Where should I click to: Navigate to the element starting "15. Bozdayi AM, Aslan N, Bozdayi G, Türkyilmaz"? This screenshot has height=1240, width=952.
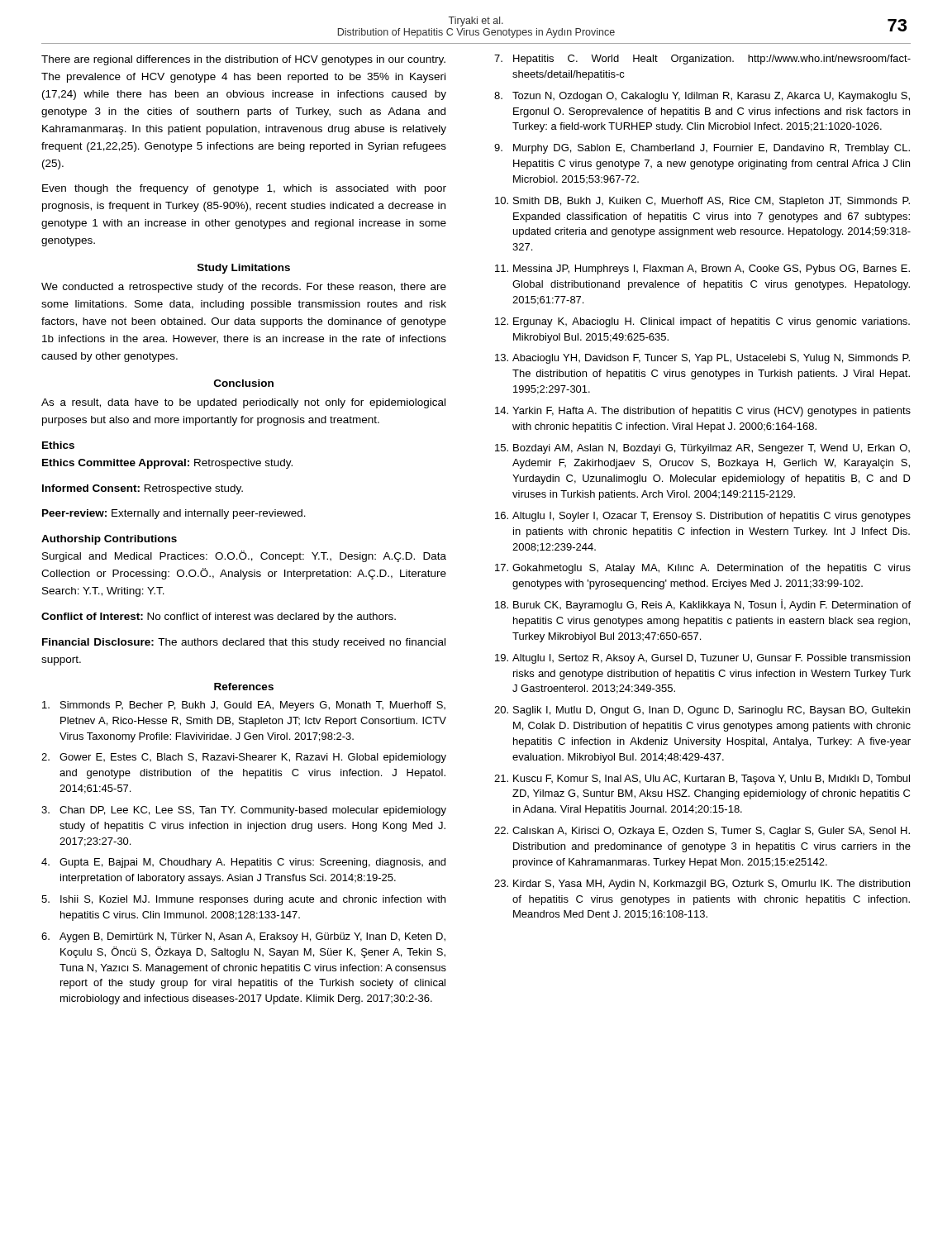tap(702, 471)
